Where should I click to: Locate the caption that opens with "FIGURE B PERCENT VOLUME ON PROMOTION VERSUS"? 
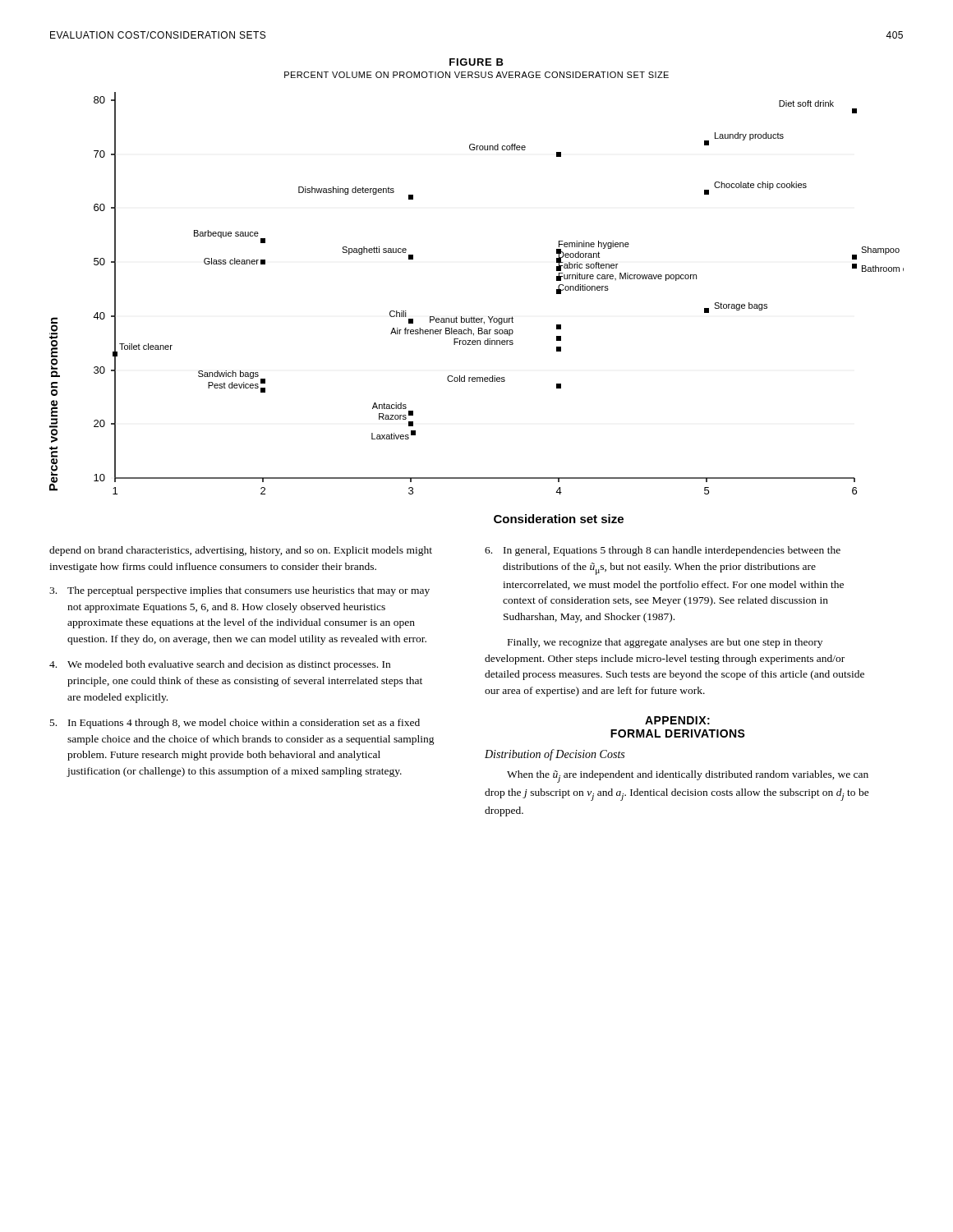pos(476,68)
